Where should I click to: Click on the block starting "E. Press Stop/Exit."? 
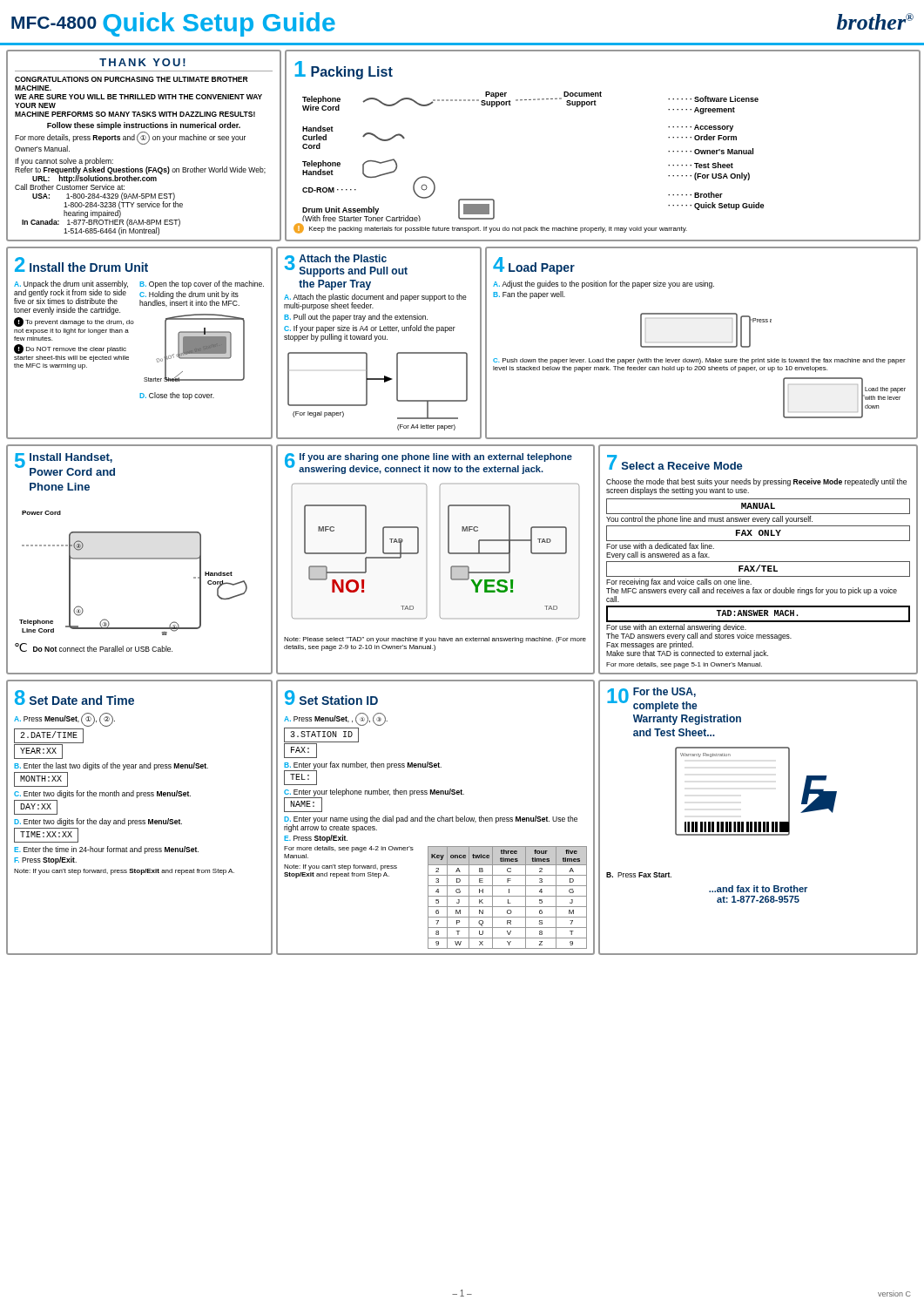coord(316,838)
